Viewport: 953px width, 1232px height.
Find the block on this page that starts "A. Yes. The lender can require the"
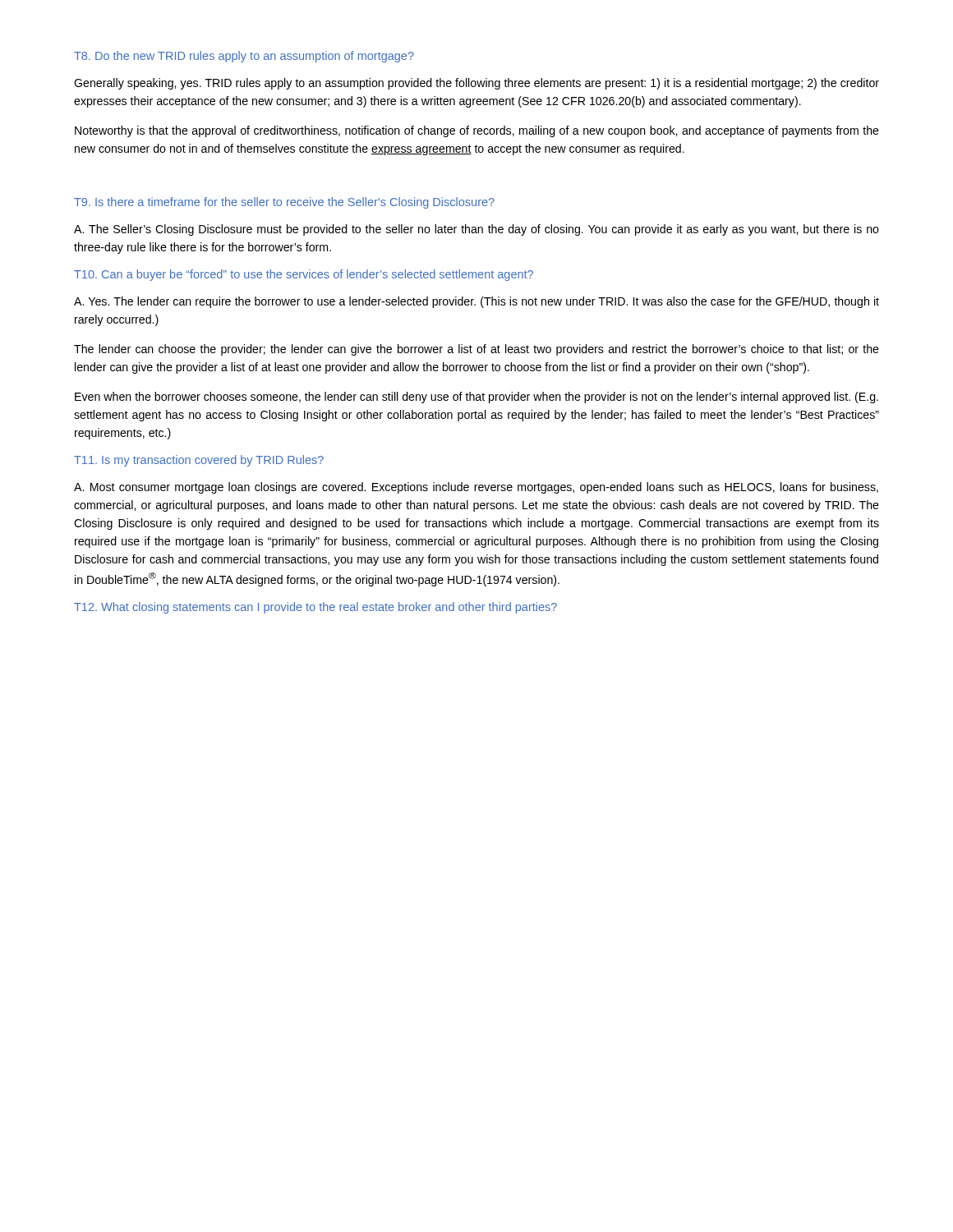tap(476, 310)
